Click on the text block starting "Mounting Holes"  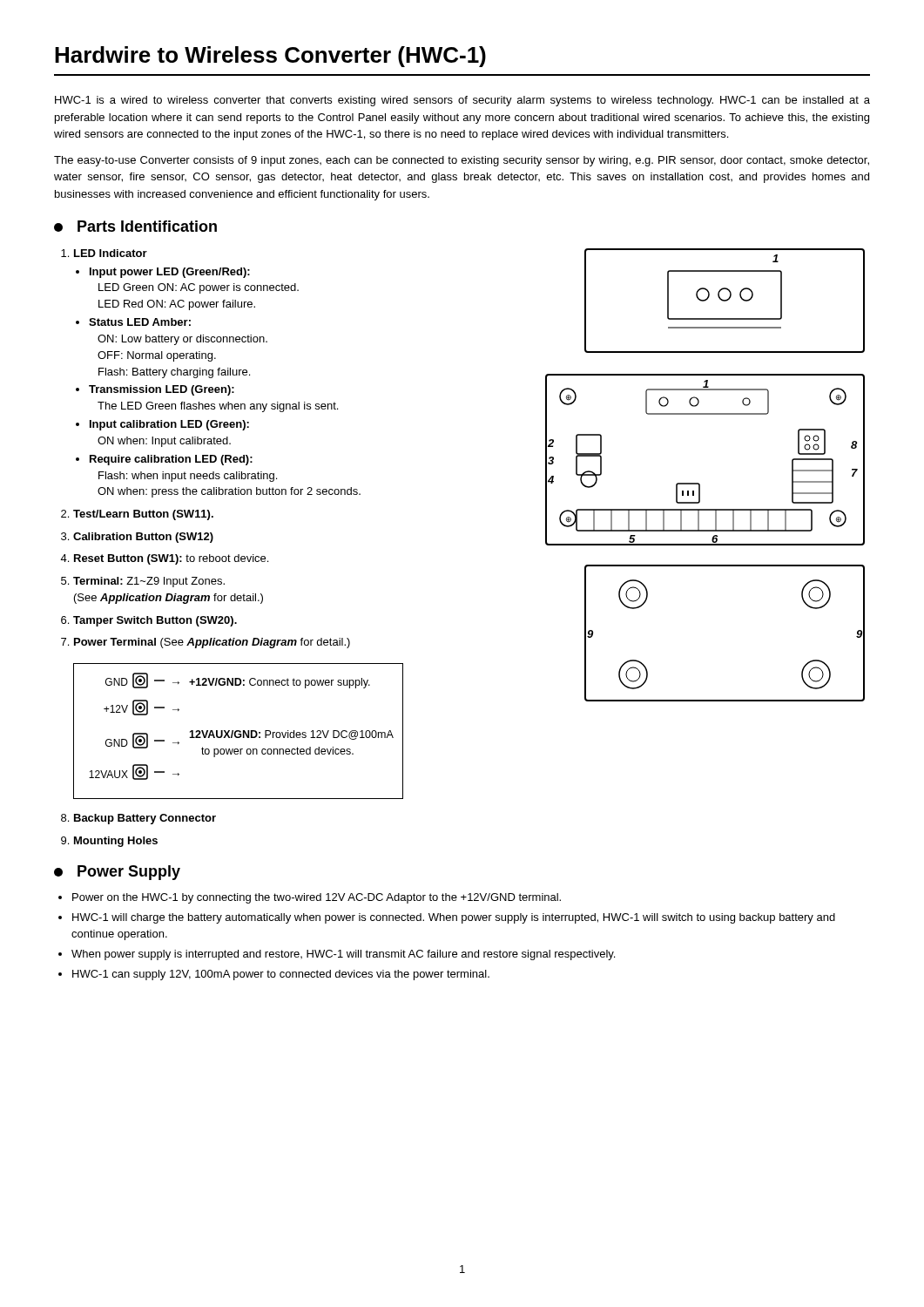click(116, 840)
